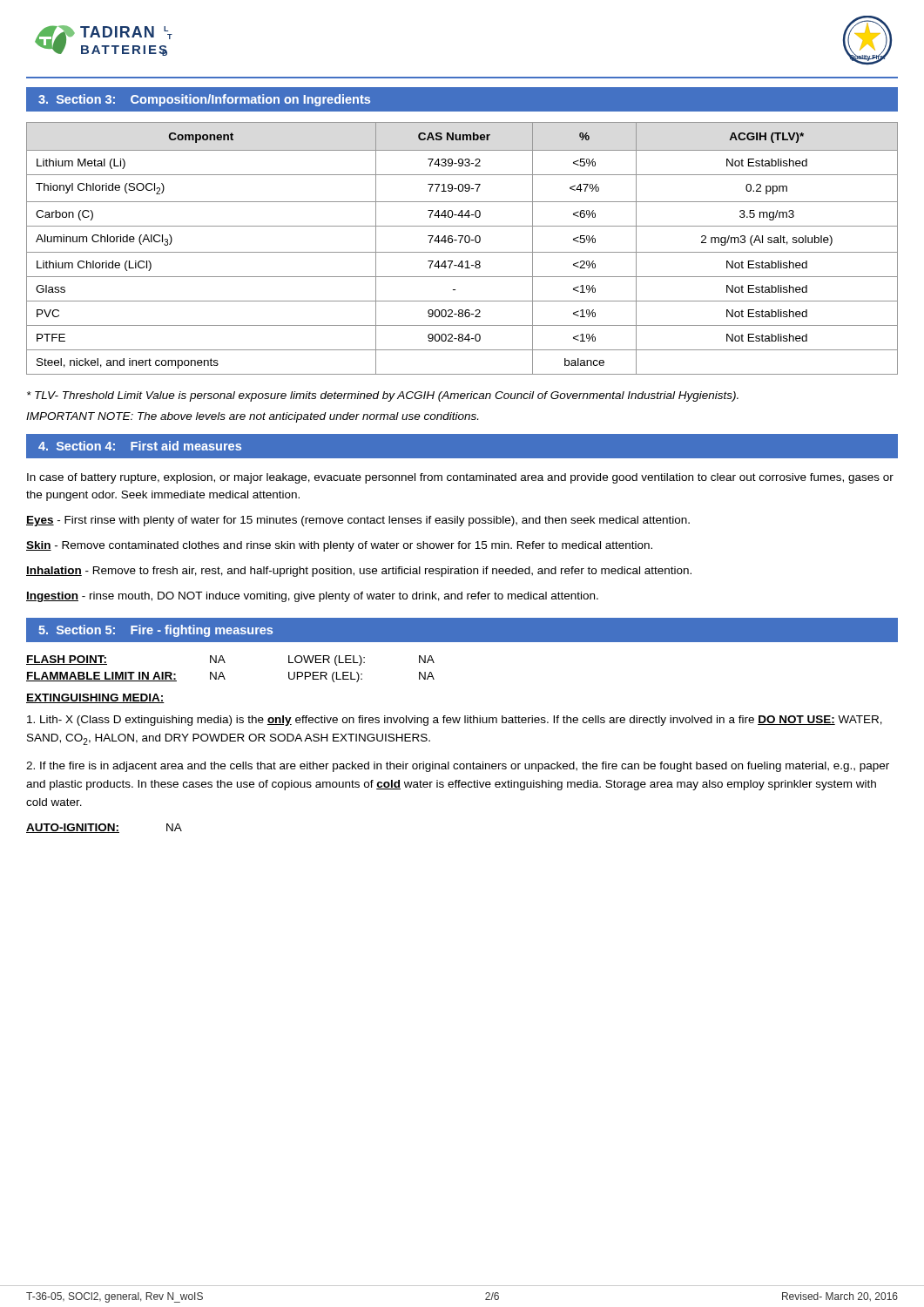
Task: Locate the text block containing "In case of battery rupture, explosion, or major"
Action: tap(460, 486)
